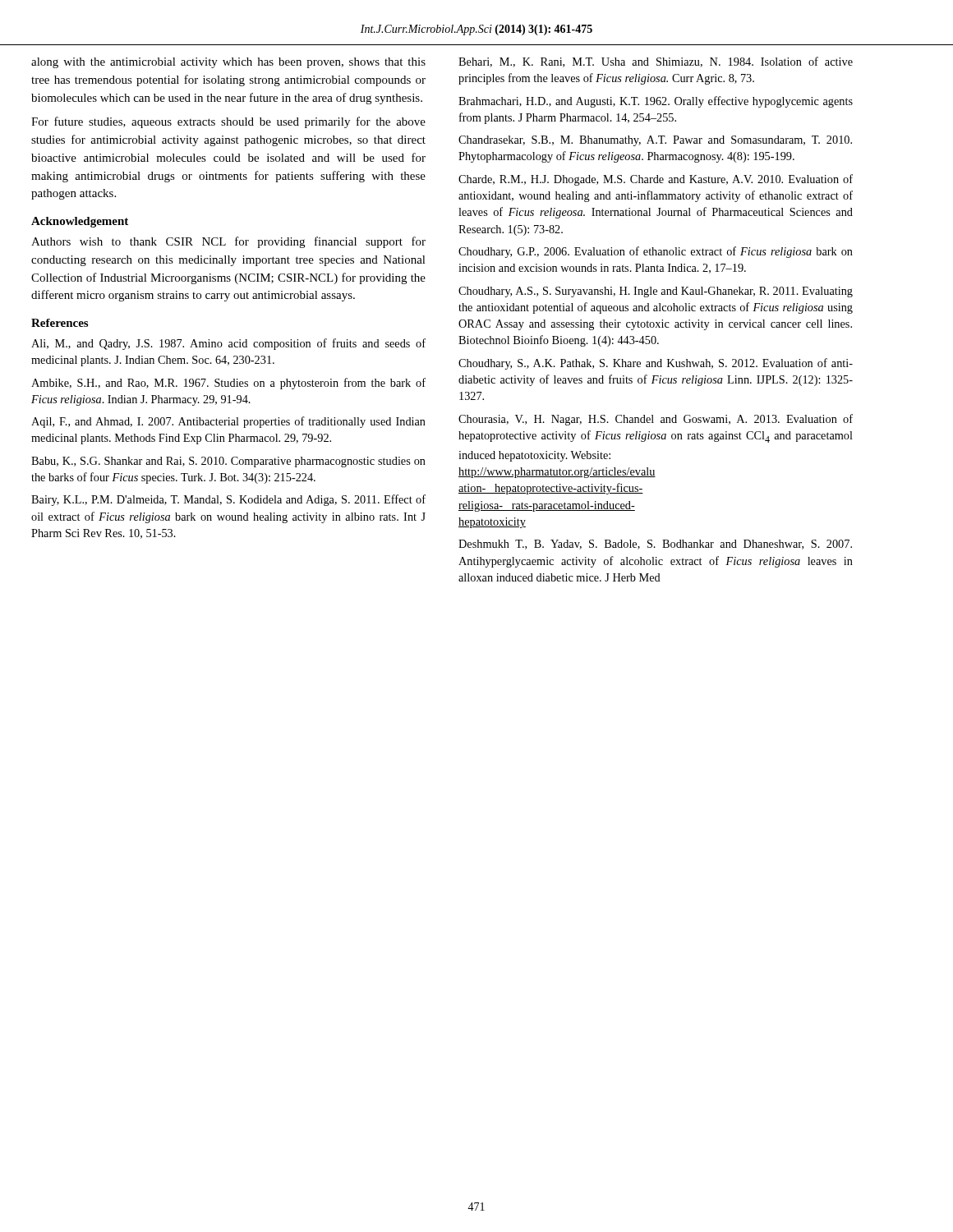
Task: Select the list item with the text "Bairy, K.L., P.M. D'almeida, T."
Action: [228, 516]
